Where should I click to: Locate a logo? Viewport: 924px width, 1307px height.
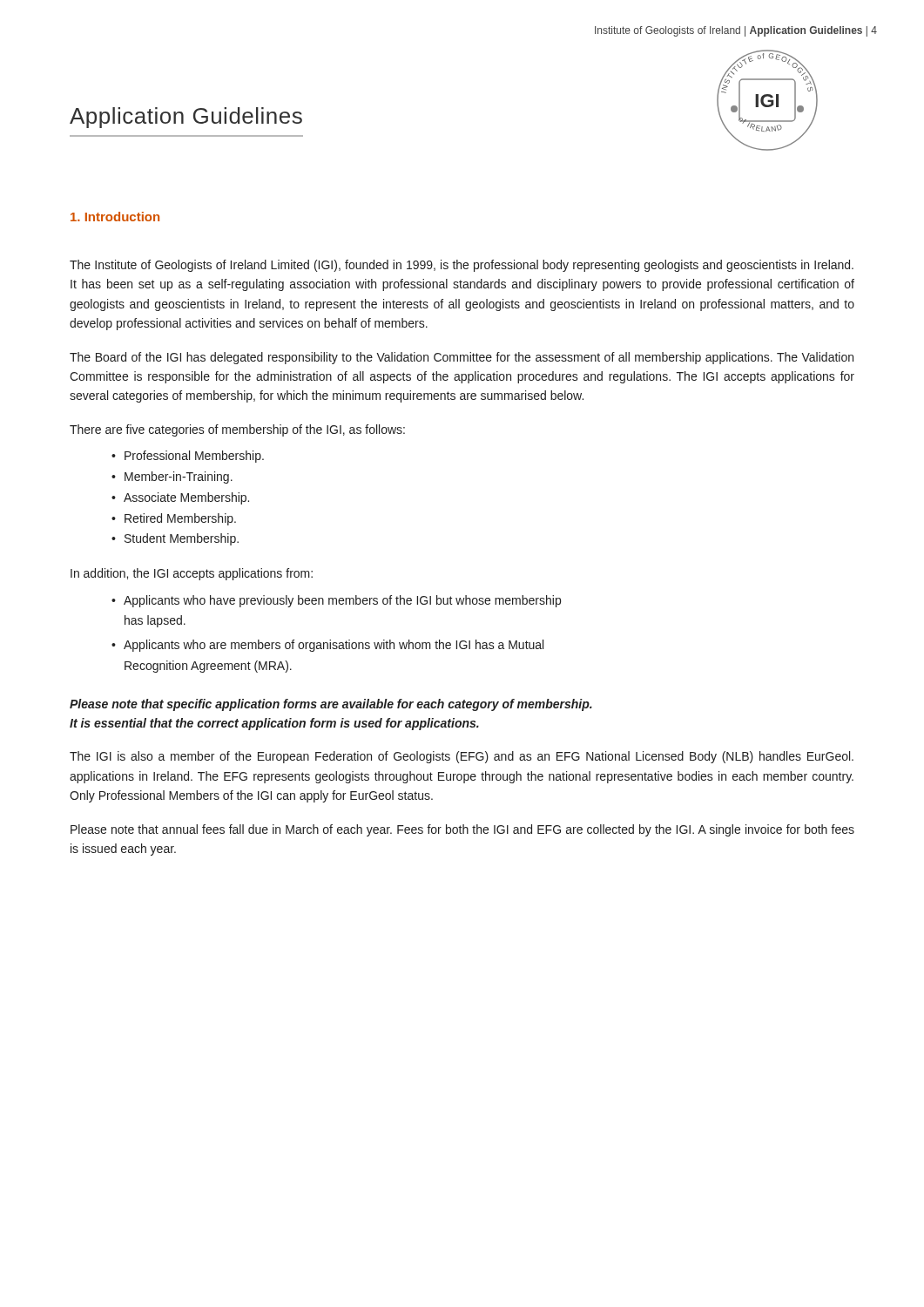tap(767, 102)
